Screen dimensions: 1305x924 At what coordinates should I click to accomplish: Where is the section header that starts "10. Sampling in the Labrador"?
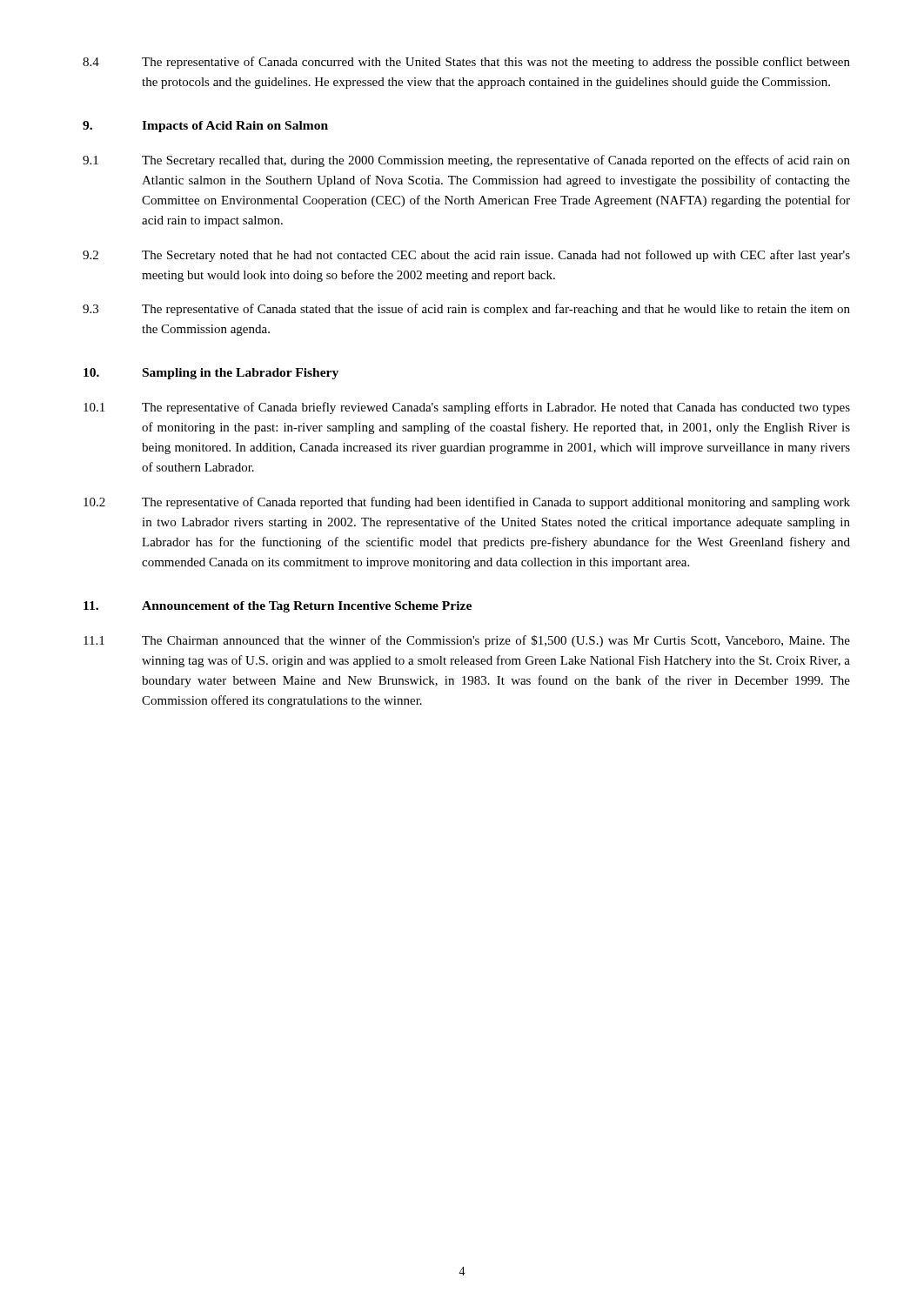[211, 372]
